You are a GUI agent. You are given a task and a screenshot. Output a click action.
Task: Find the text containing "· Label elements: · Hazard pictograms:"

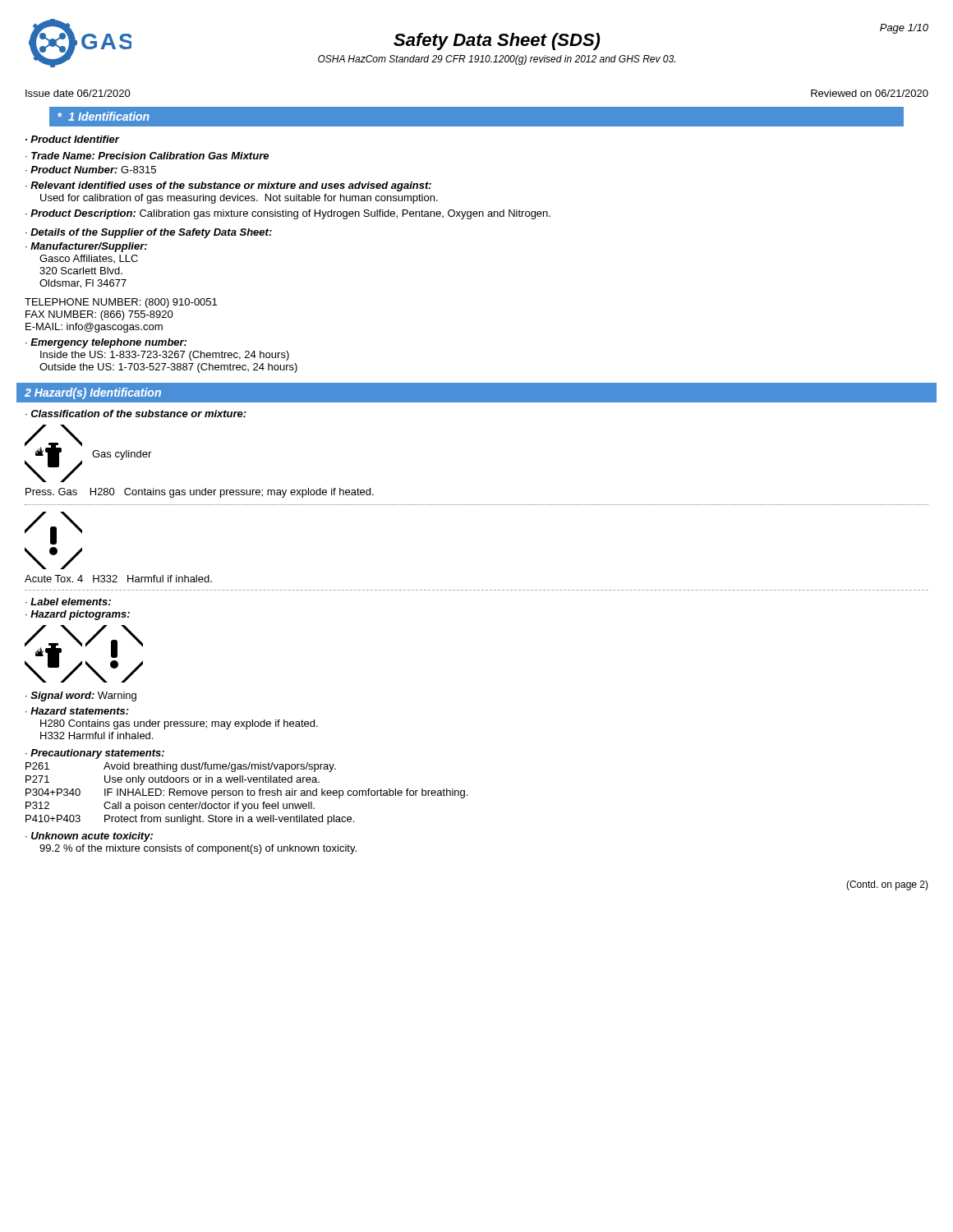click(77, 608)
